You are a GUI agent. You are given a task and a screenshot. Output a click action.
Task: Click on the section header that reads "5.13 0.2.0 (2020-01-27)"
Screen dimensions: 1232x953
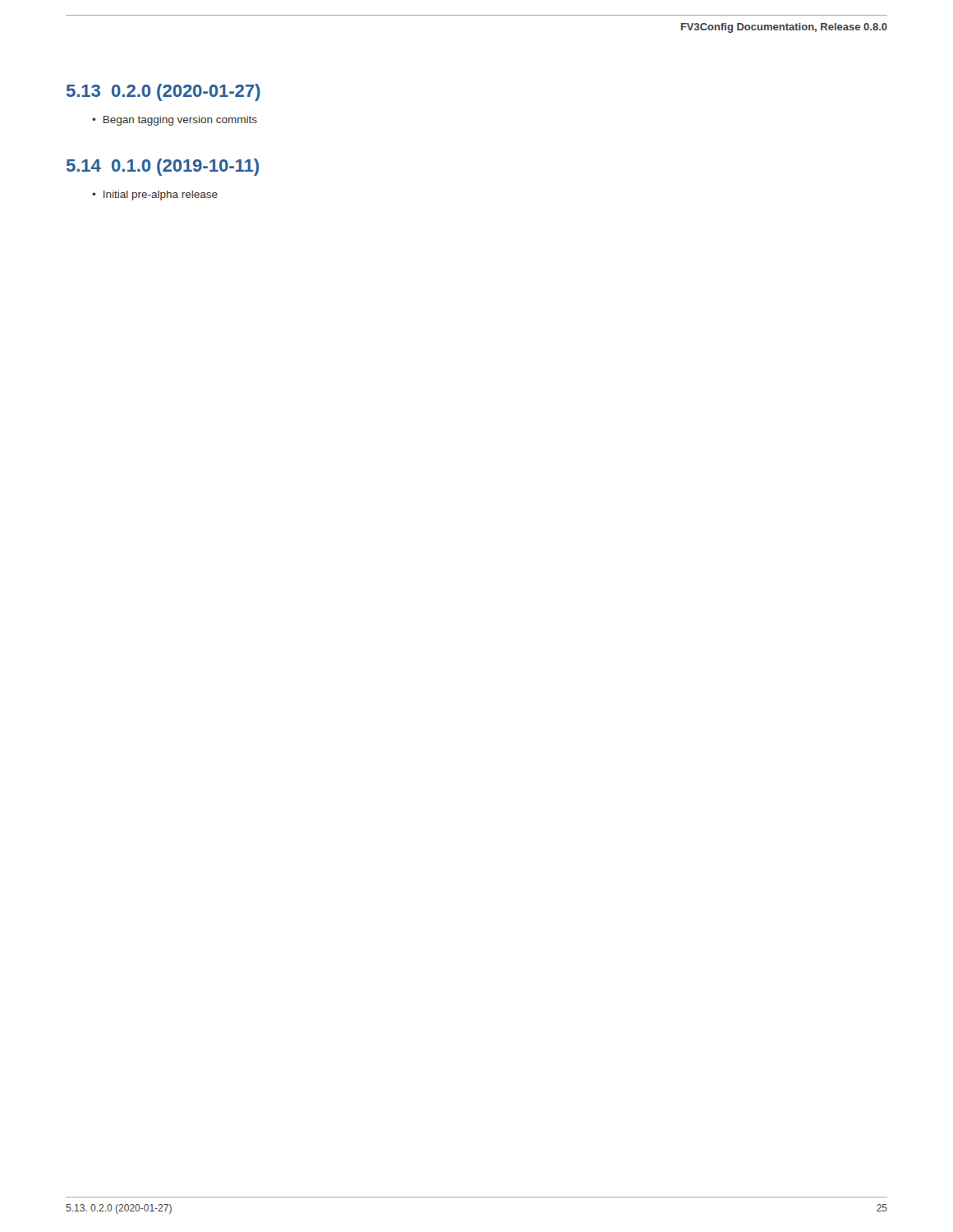point(163,91)
